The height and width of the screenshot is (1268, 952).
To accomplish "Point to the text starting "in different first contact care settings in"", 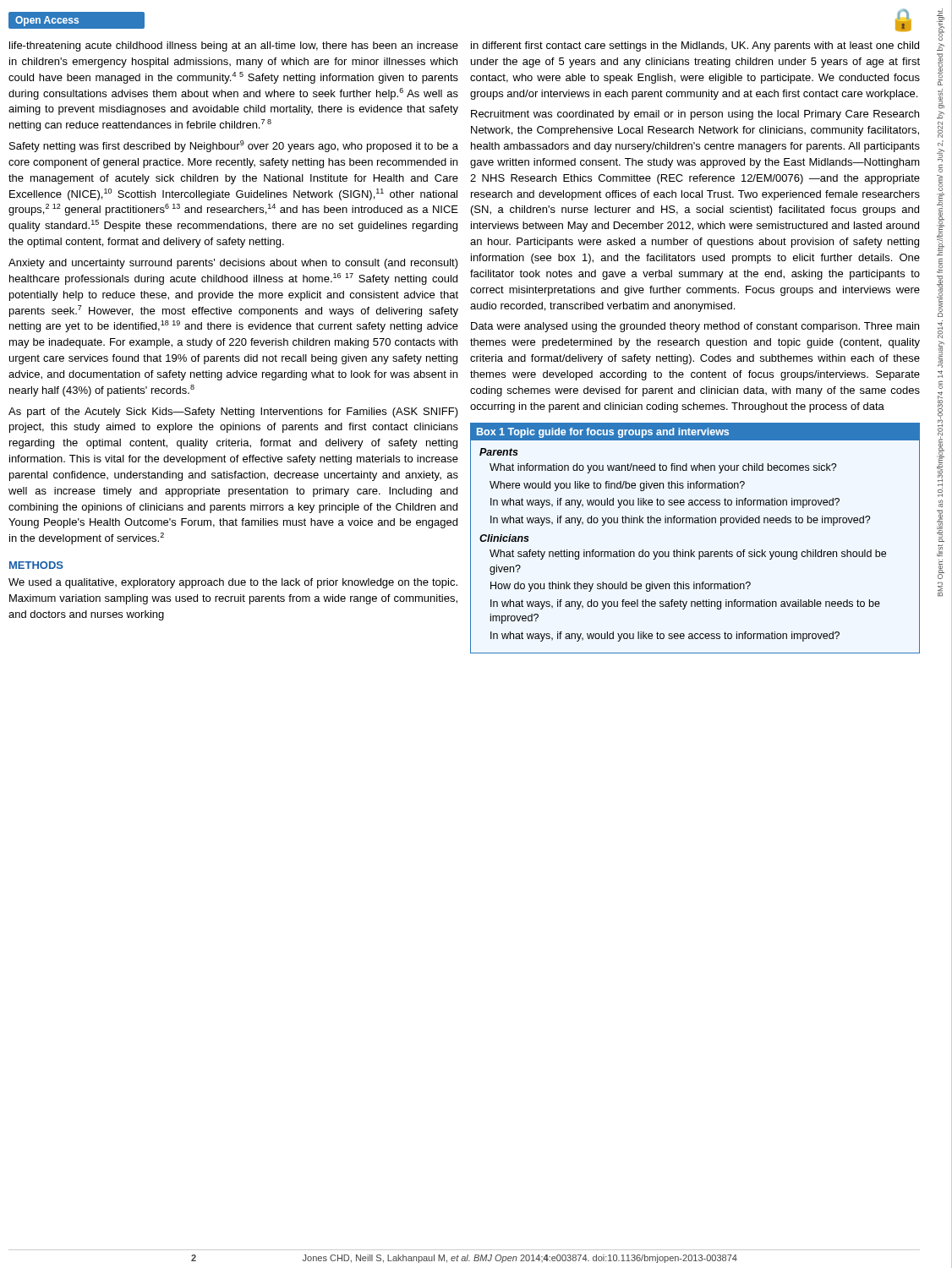I will (695, 70).
